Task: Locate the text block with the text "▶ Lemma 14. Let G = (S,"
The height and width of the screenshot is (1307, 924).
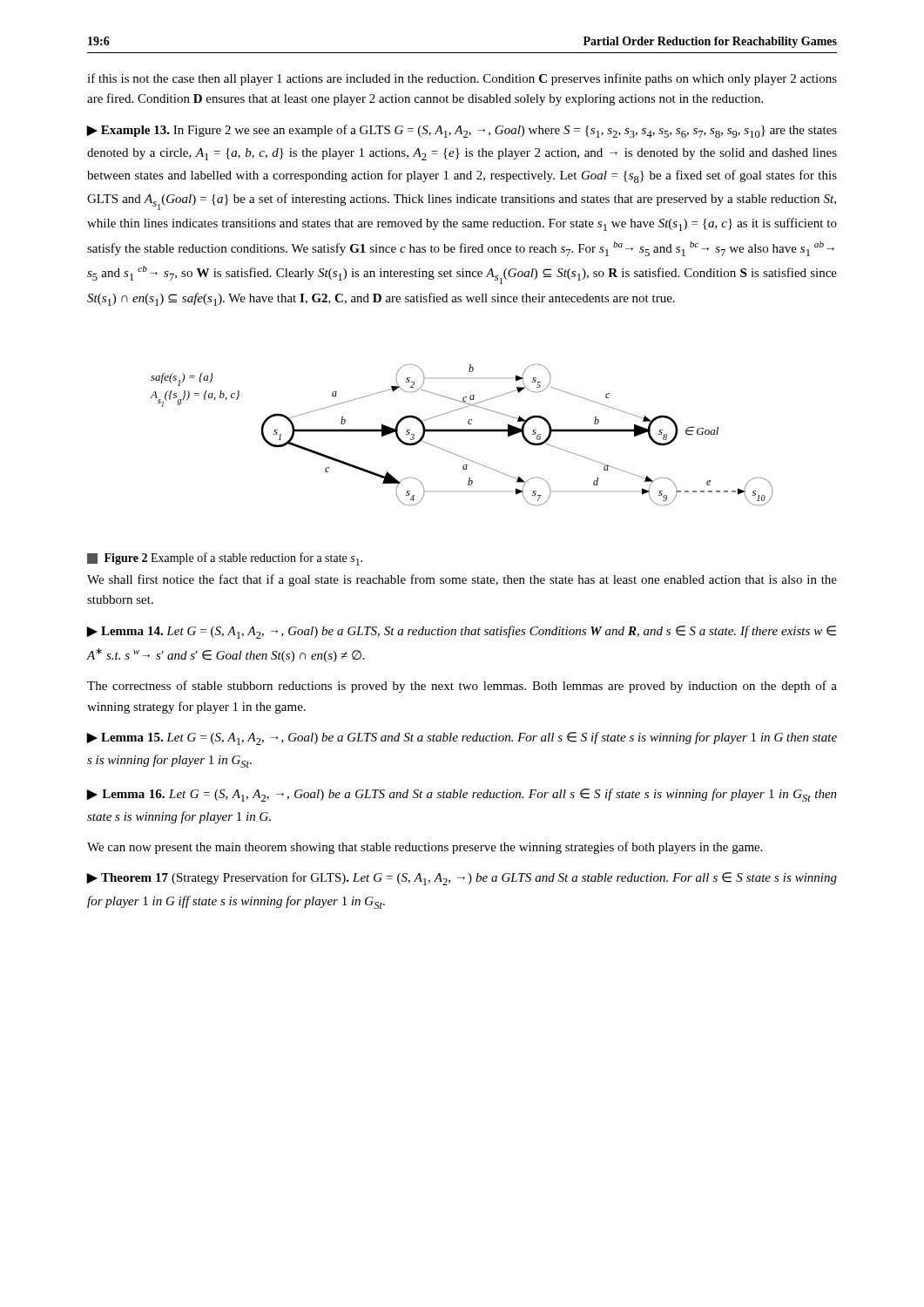Action: point(462,643)
